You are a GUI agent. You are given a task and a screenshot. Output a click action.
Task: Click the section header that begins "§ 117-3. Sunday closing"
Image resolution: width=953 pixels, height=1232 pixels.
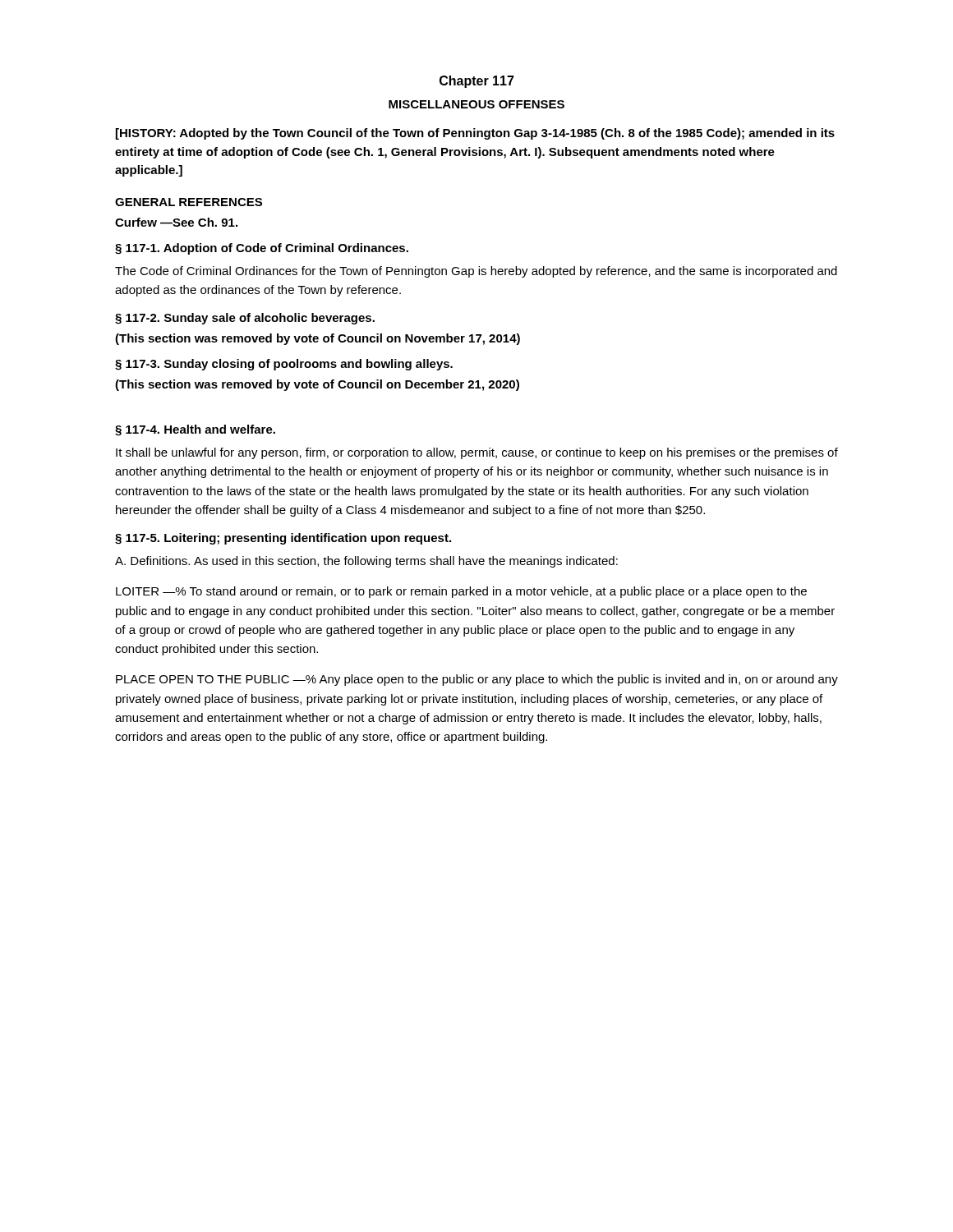pos(284,363)
